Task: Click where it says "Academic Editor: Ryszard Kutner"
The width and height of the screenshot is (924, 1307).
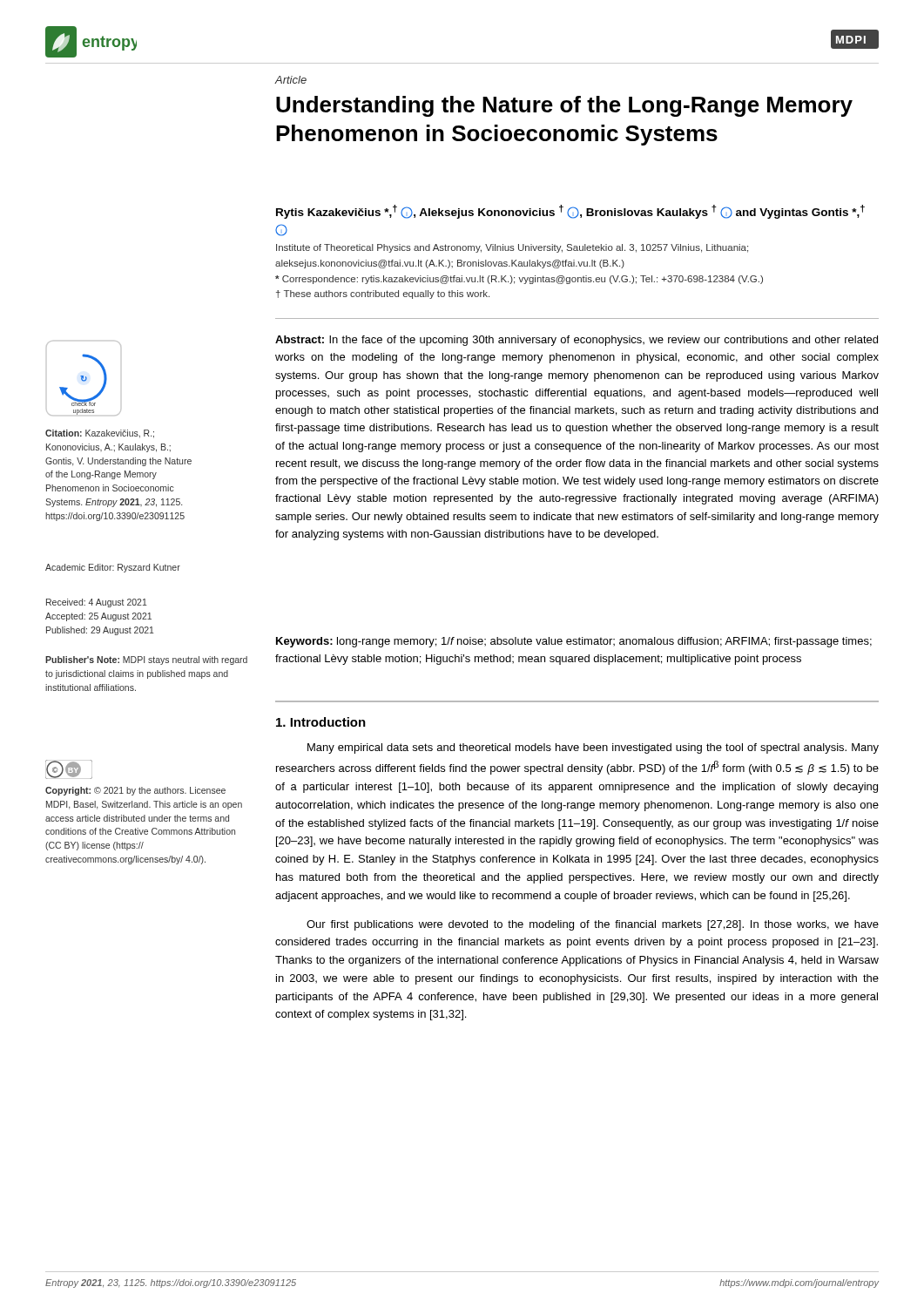Action: point(113,567)
